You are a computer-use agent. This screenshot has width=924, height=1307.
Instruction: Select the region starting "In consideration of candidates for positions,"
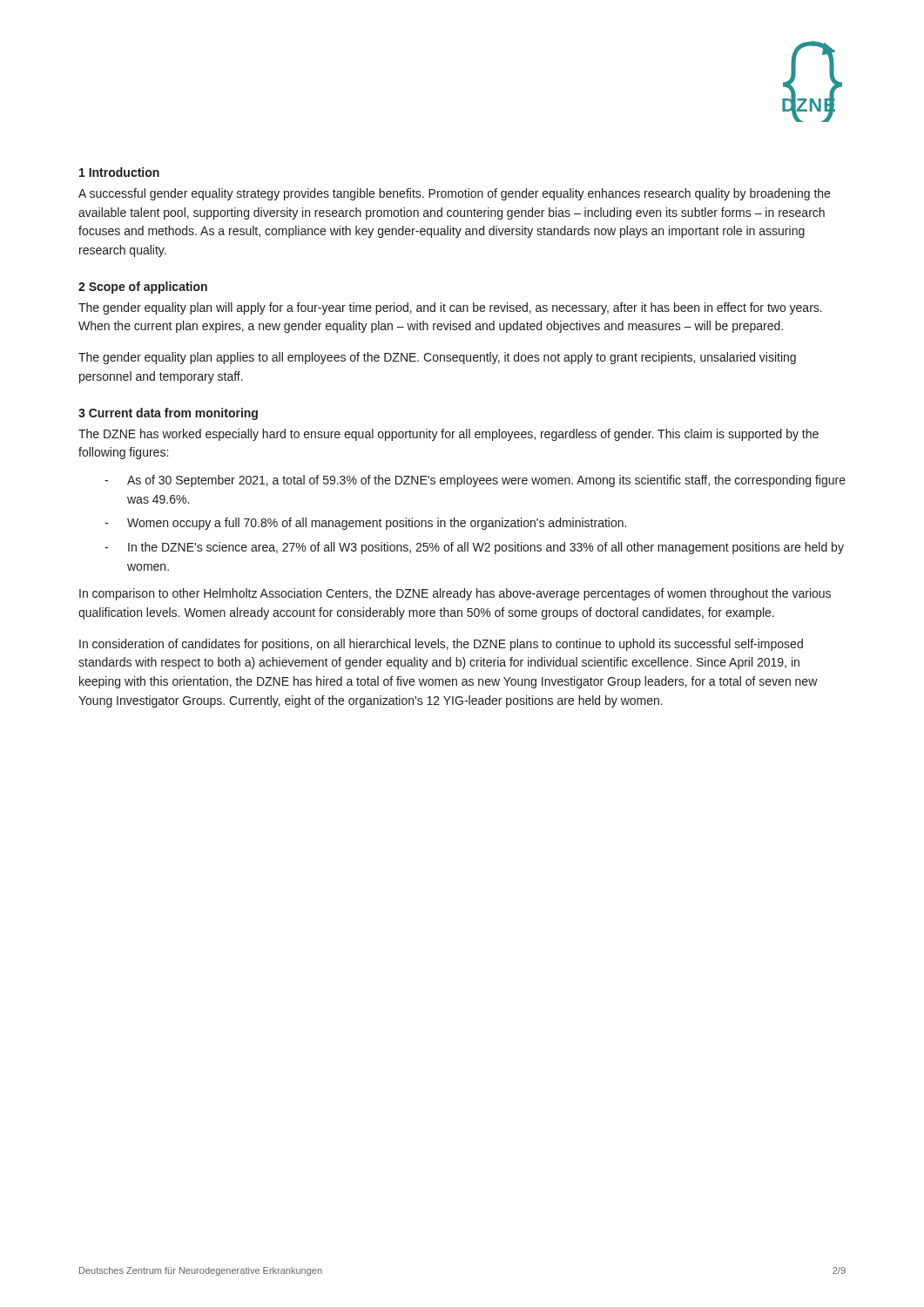pos(448,672)
